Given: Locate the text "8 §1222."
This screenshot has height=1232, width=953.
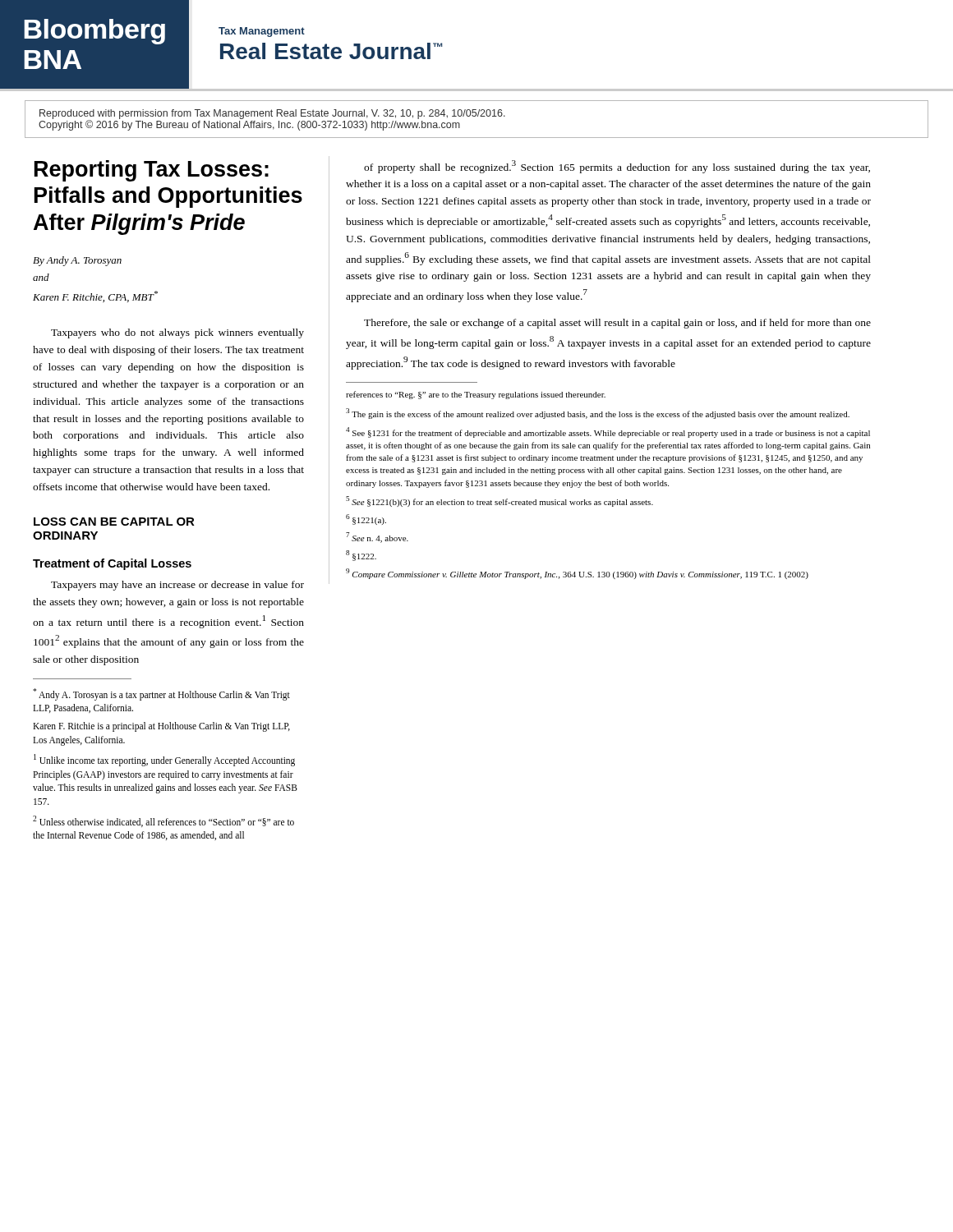Looking at the screenshot, I should coord(361,555).
